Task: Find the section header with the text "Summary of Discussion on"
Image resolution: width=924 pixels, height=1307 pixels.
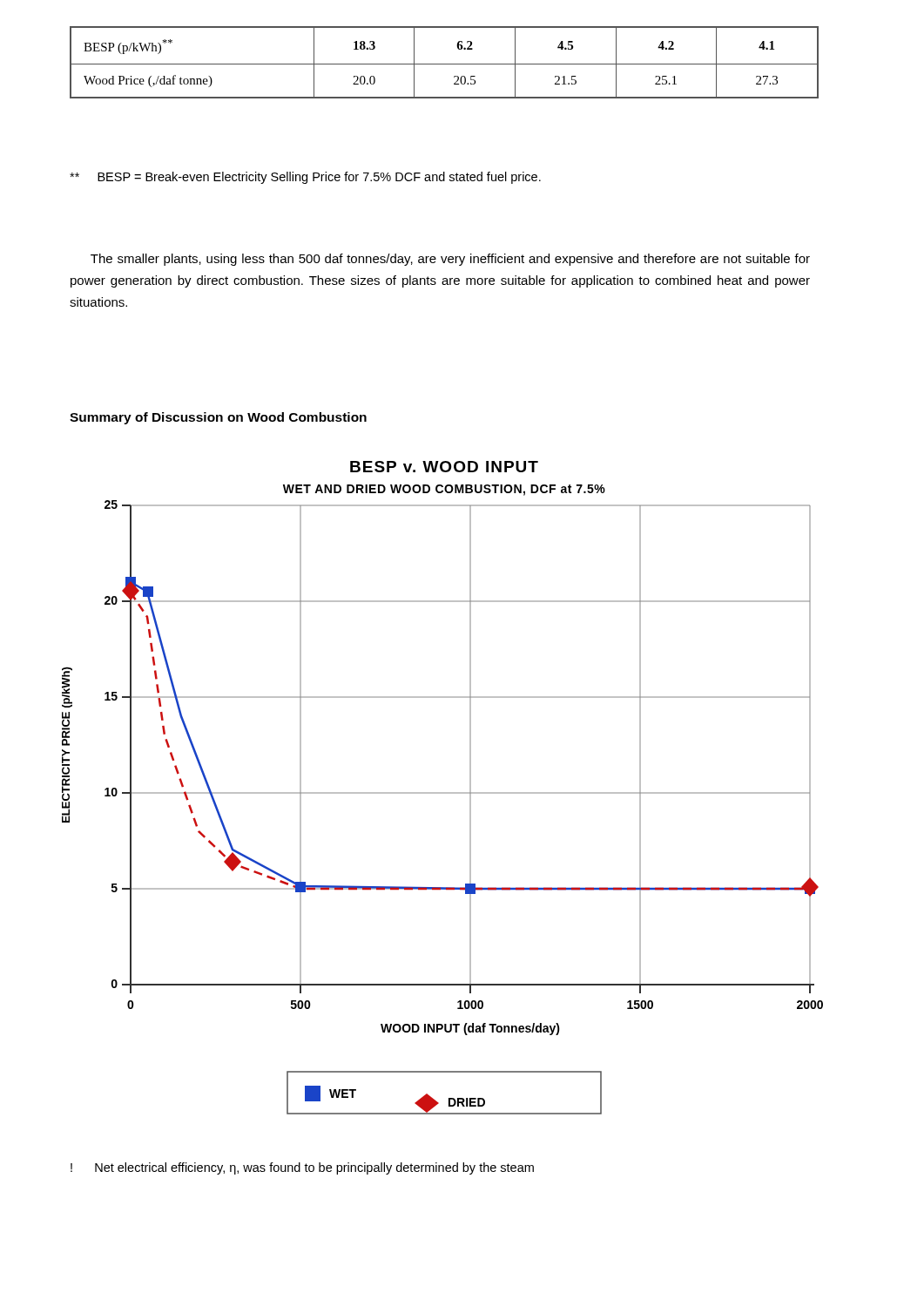Action: point(218,417)
